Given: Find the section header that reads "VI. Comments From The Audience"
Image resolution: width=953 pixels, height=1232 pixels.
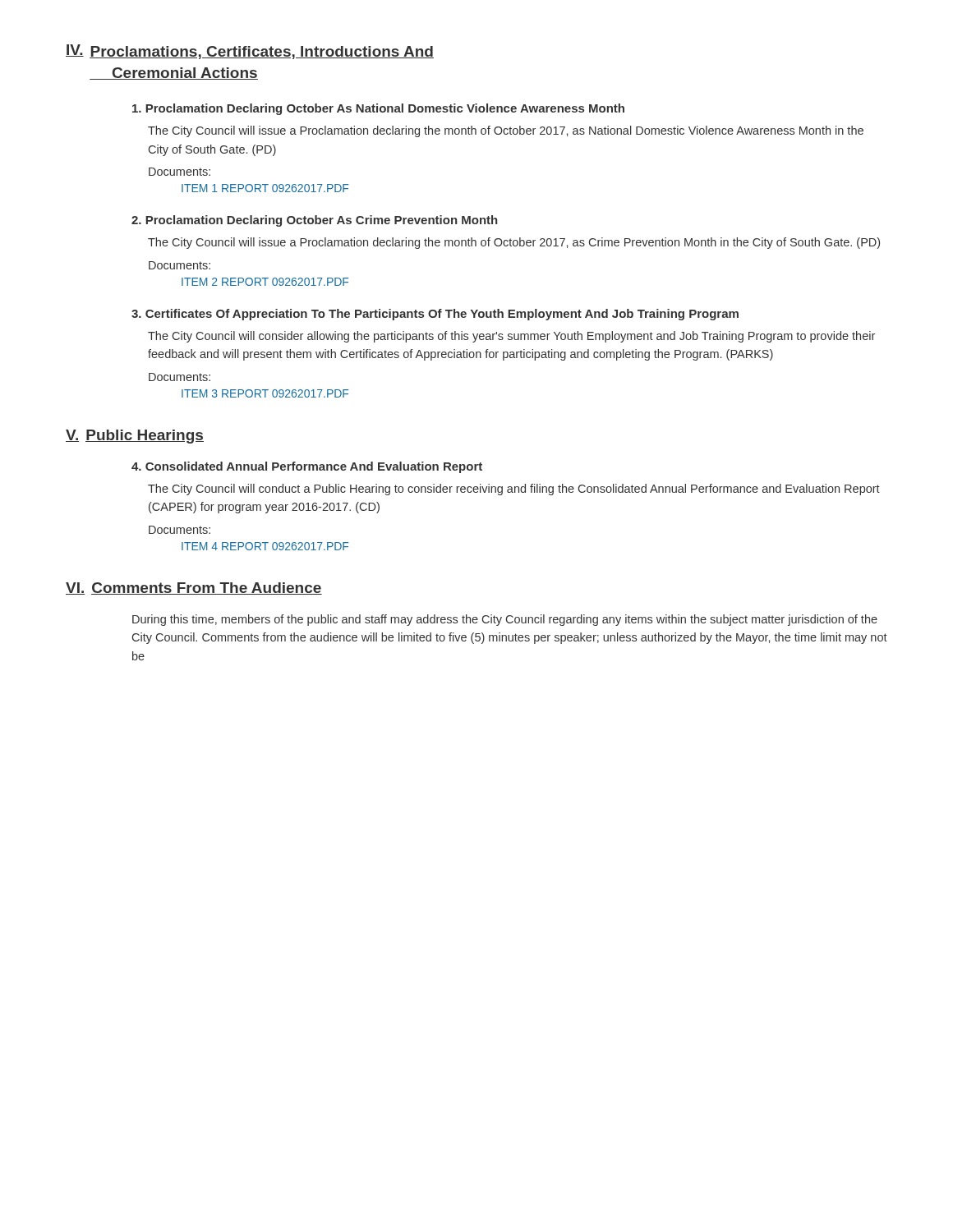Looking at the screenshot, I should point(194,588).
